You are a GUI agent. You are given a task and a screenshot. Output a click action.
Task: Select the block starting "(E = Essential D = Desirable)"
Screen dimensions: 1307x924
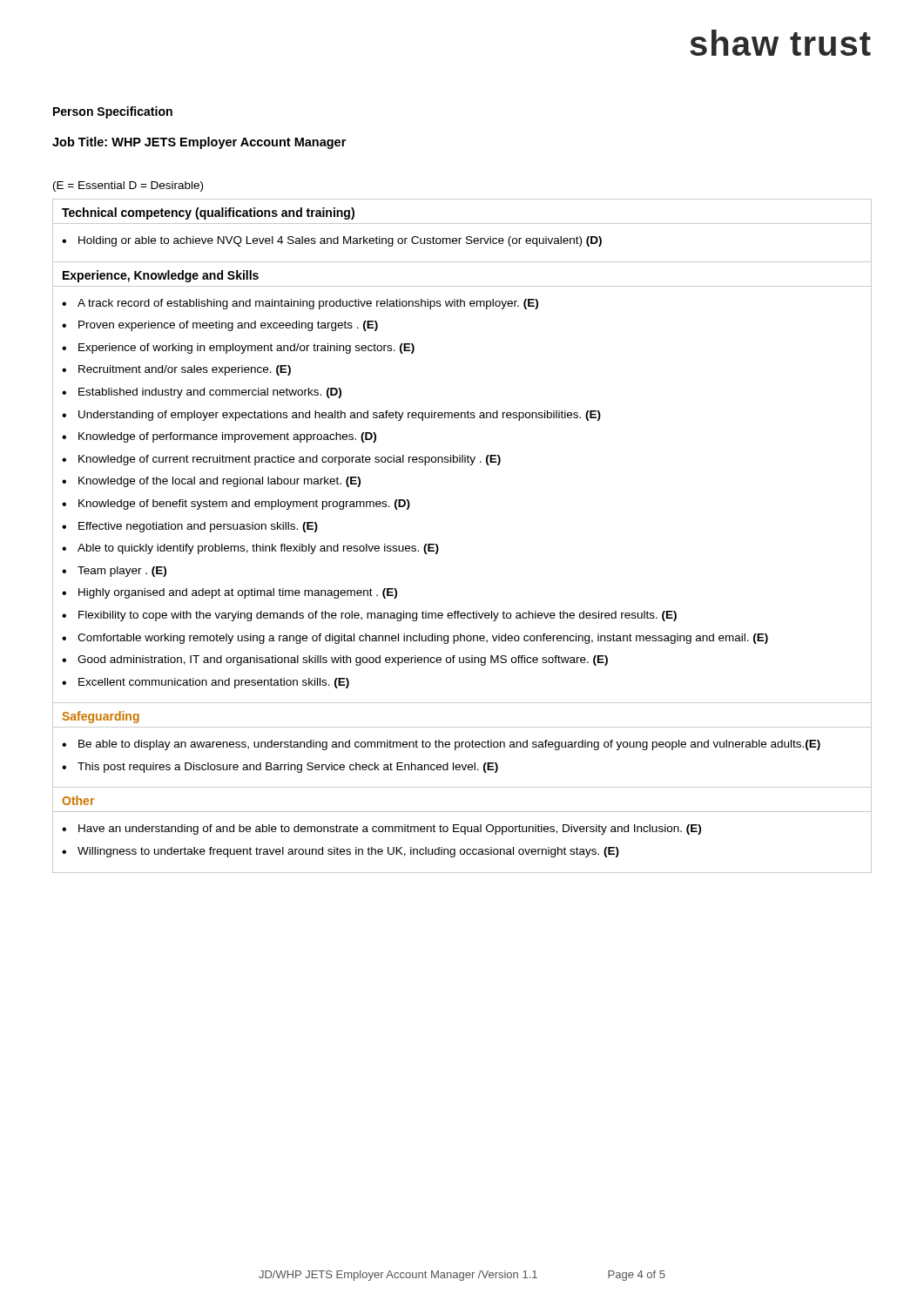[x=128, y=185]
